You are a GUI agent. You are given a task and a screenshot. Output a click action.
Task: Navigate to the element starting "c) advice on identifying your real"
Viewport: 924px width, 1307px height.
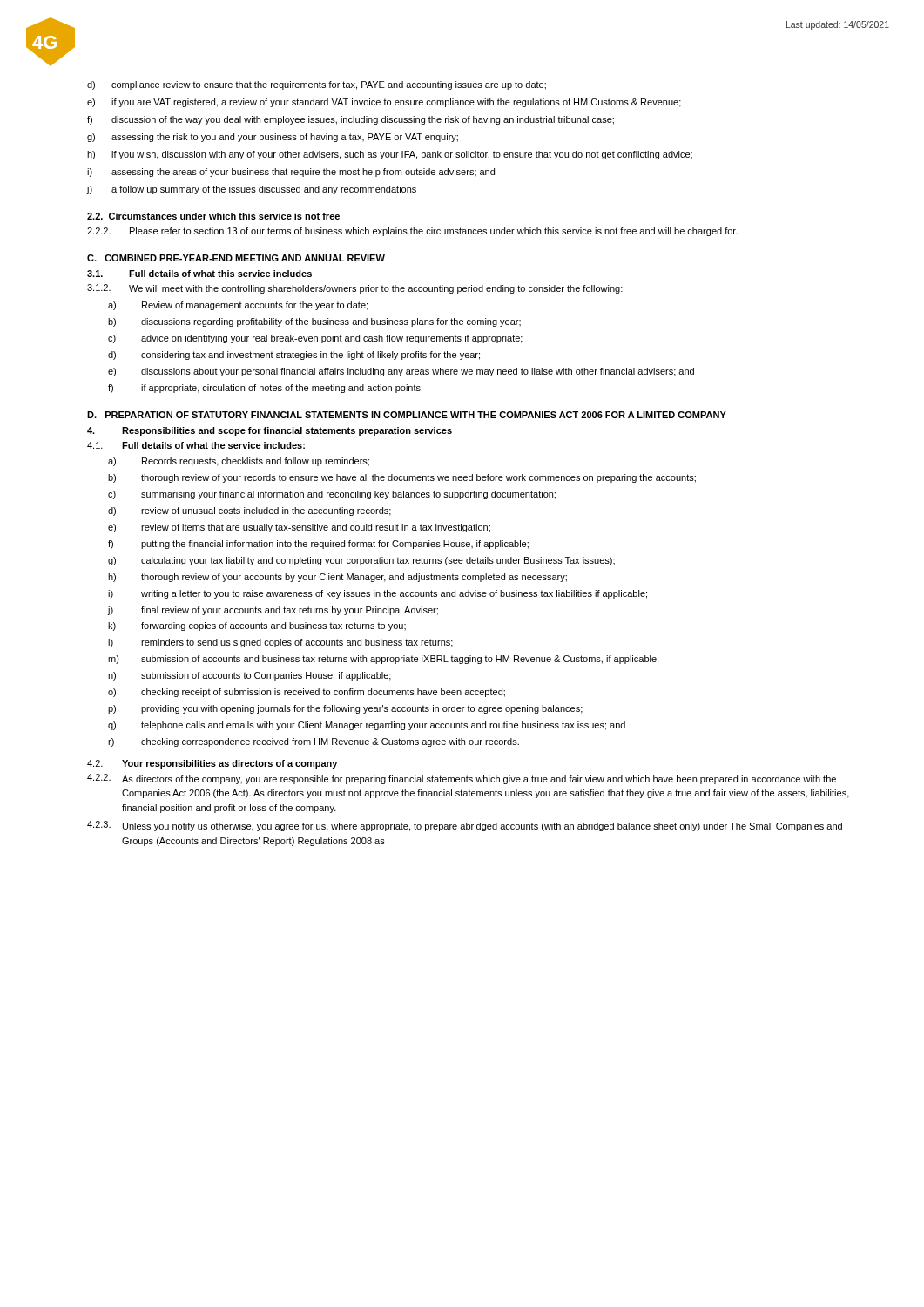pyautogui.click(x=482, y=339)
